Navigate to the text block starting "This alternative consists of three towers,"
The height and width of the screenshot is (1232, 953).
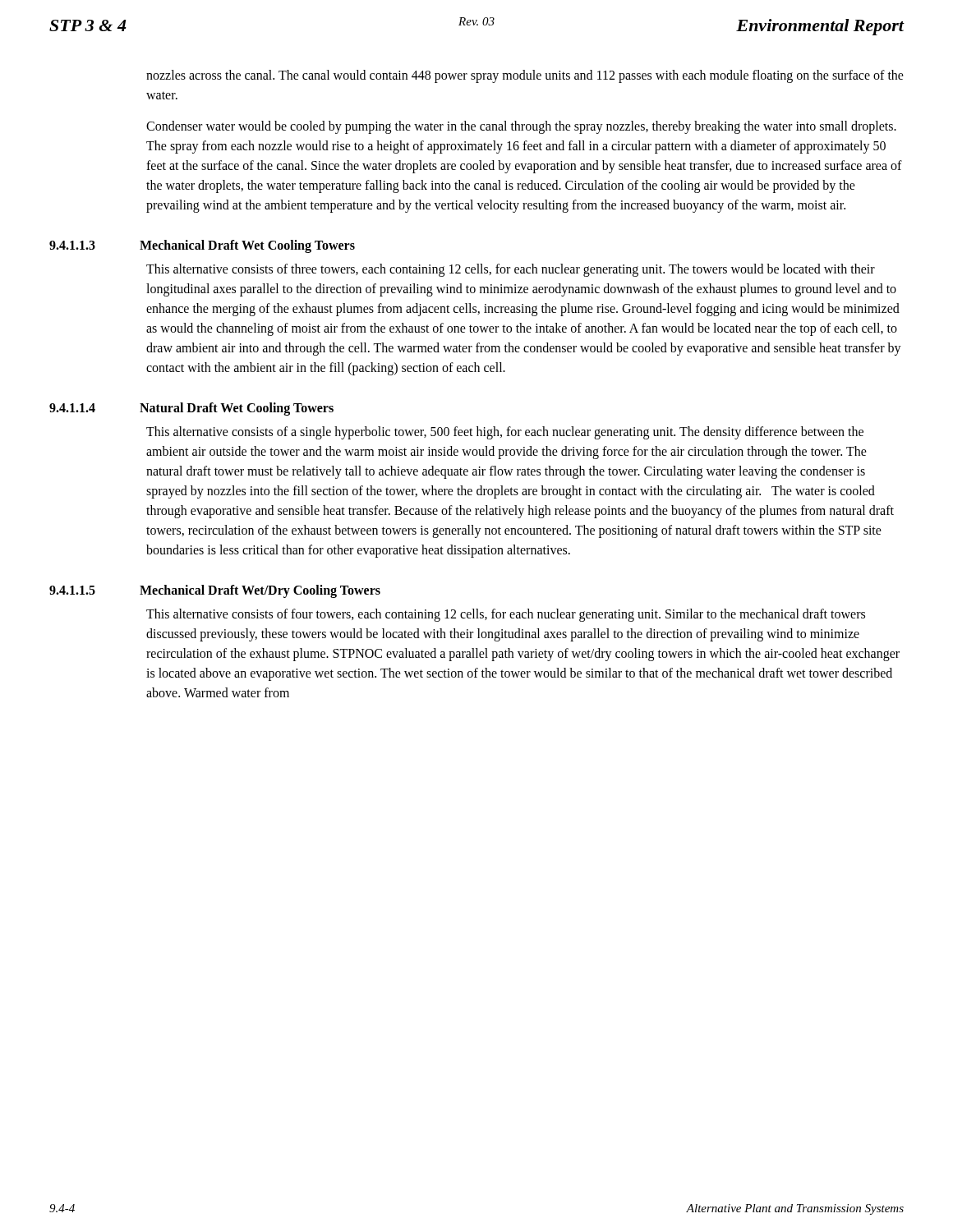click(x=524, y=318)
